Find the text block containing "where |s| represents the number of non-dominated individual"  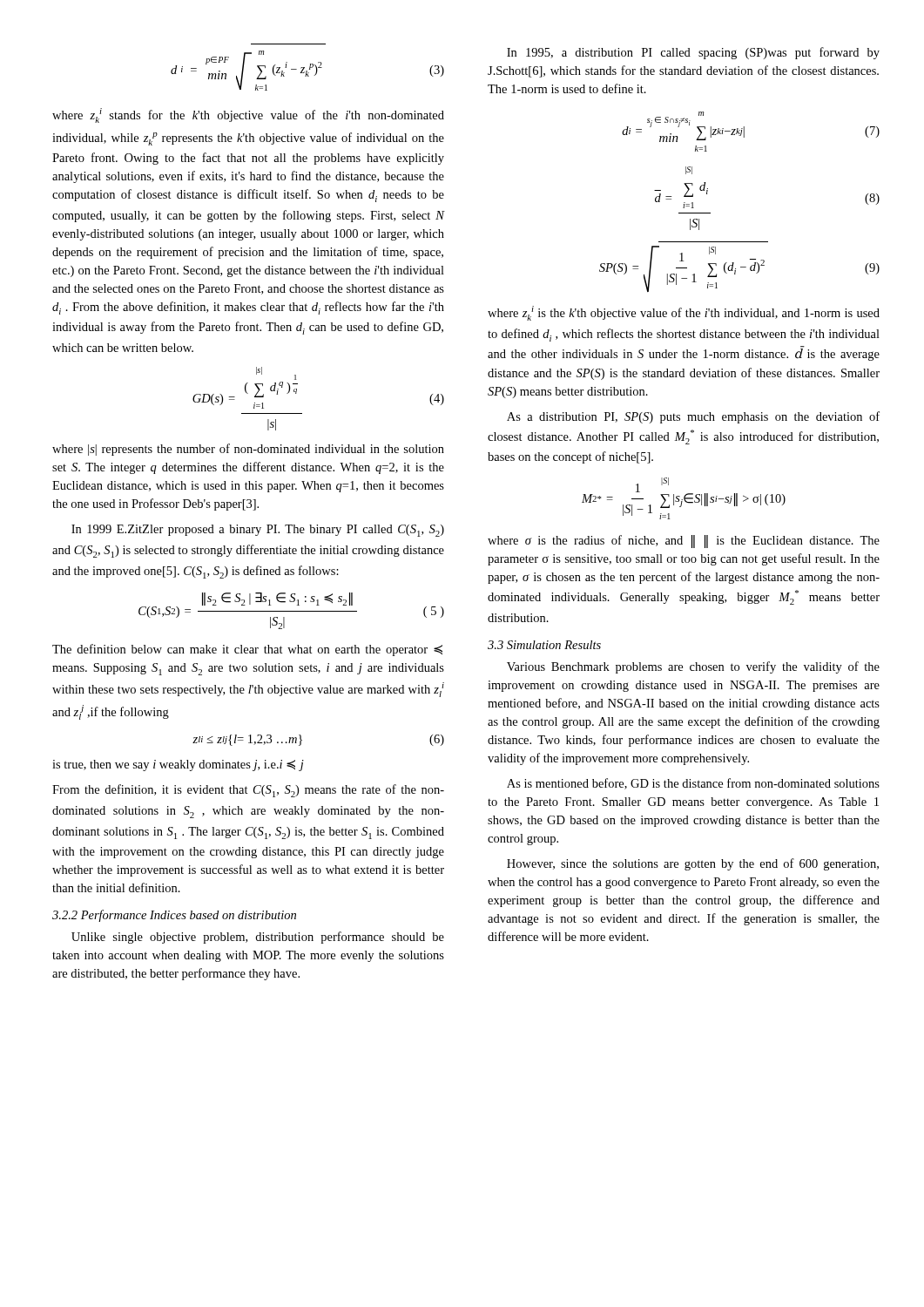point(248,511)
